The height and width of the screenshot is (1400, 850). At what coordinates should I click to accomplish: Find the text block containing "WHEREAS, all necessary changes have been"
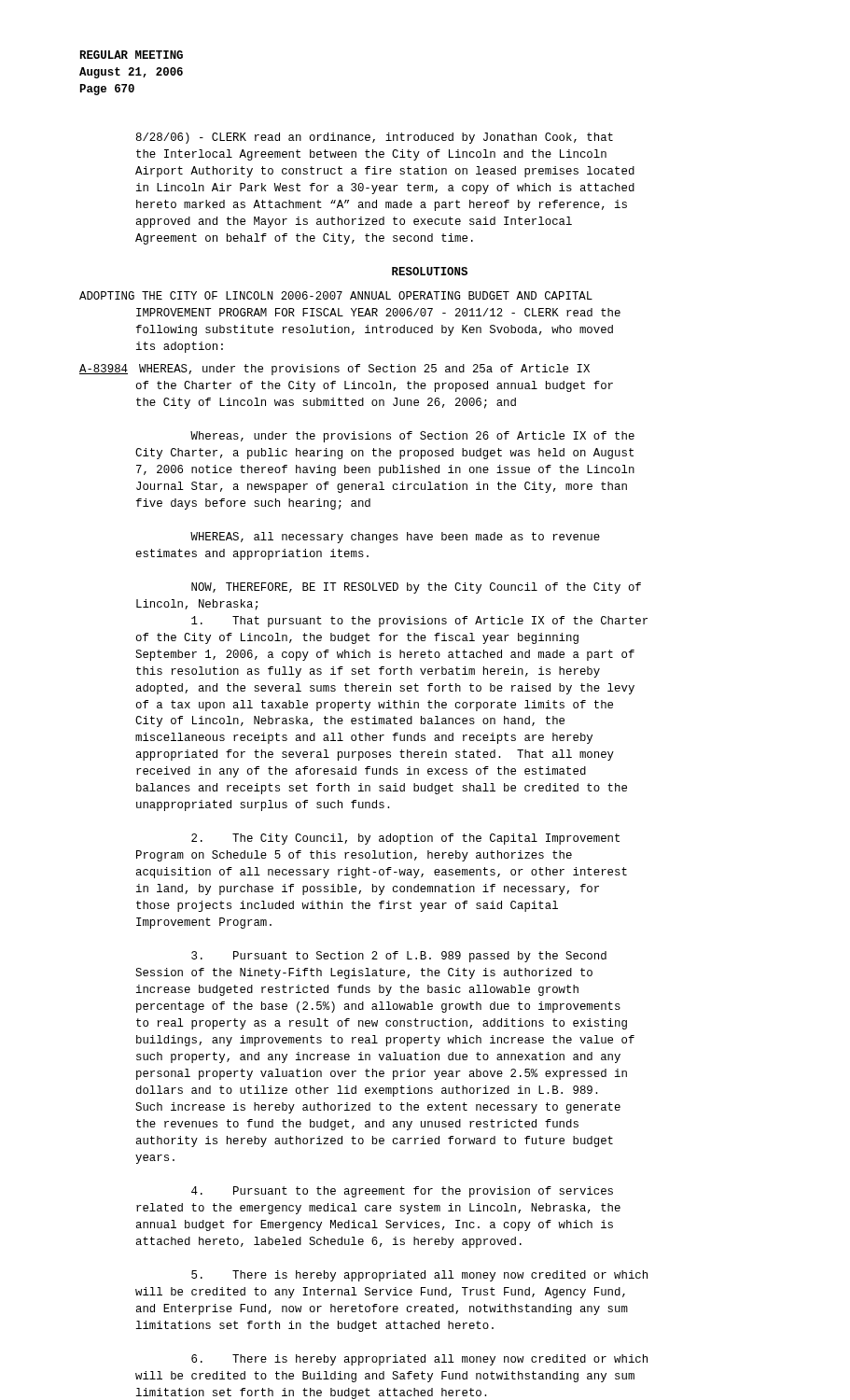(368, 546)
